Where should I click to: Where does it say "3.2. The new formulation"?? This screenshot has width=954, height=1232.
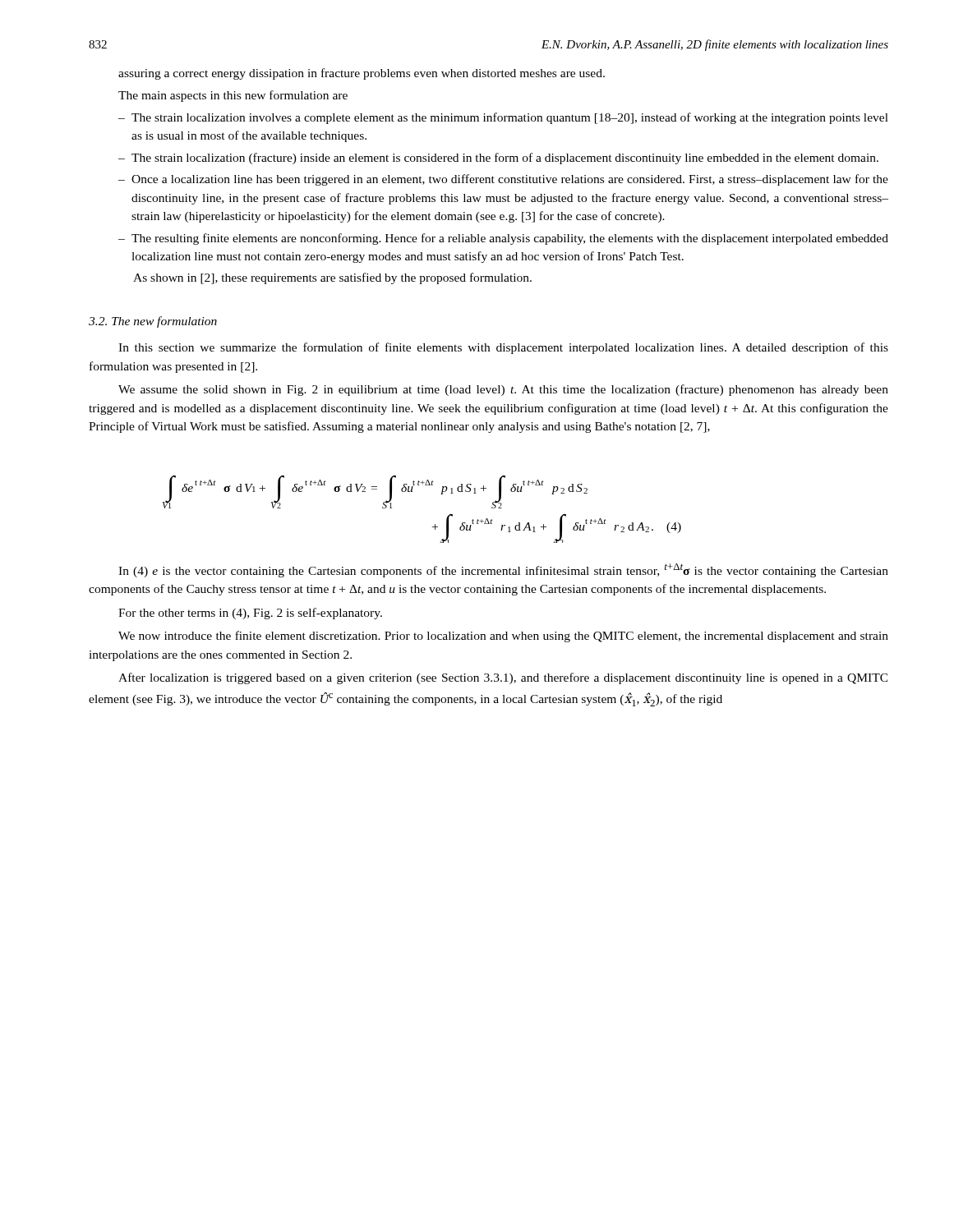point(153,321)
